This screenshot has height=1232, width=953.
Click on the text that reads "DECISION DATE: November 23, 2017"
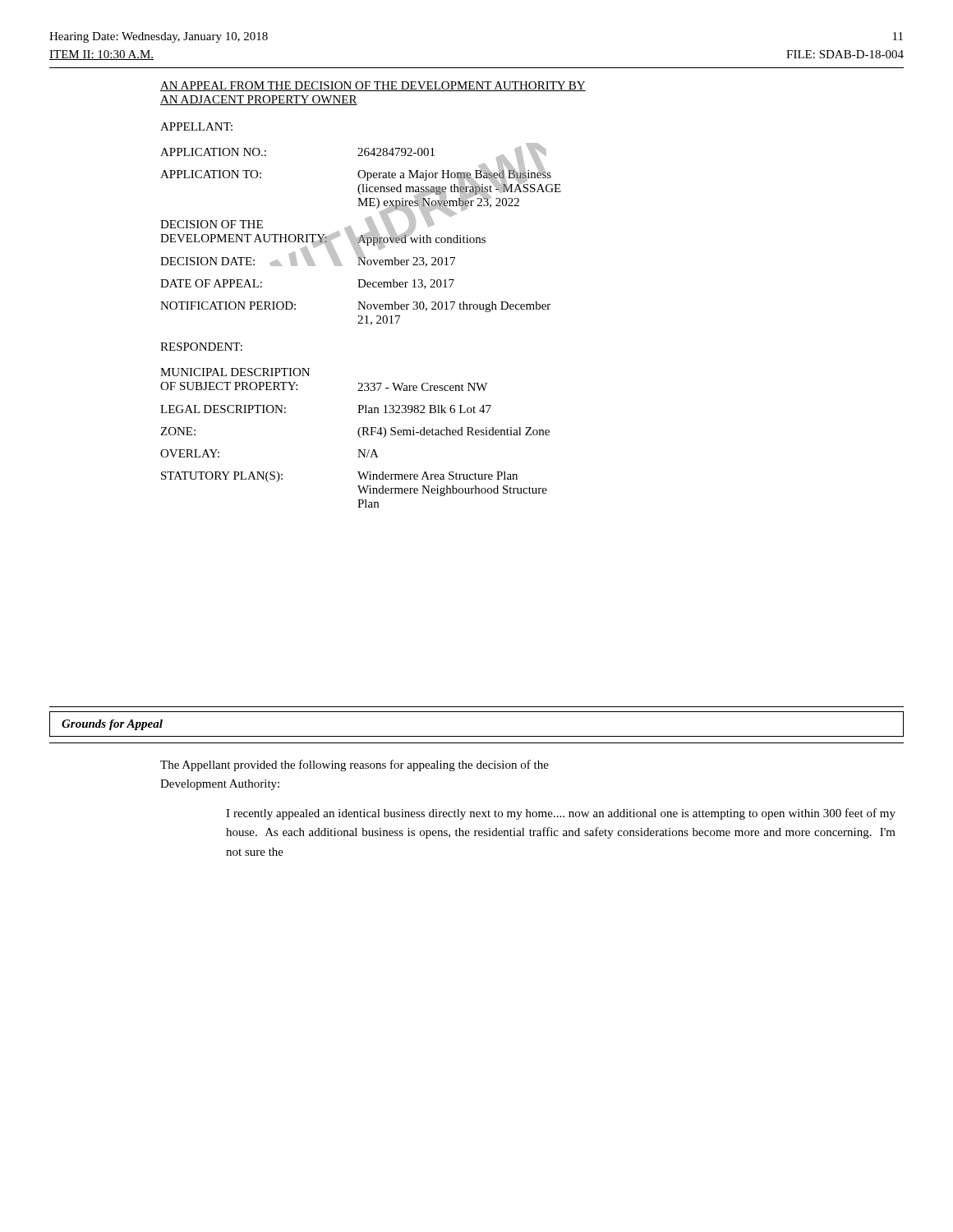(308, 262)
